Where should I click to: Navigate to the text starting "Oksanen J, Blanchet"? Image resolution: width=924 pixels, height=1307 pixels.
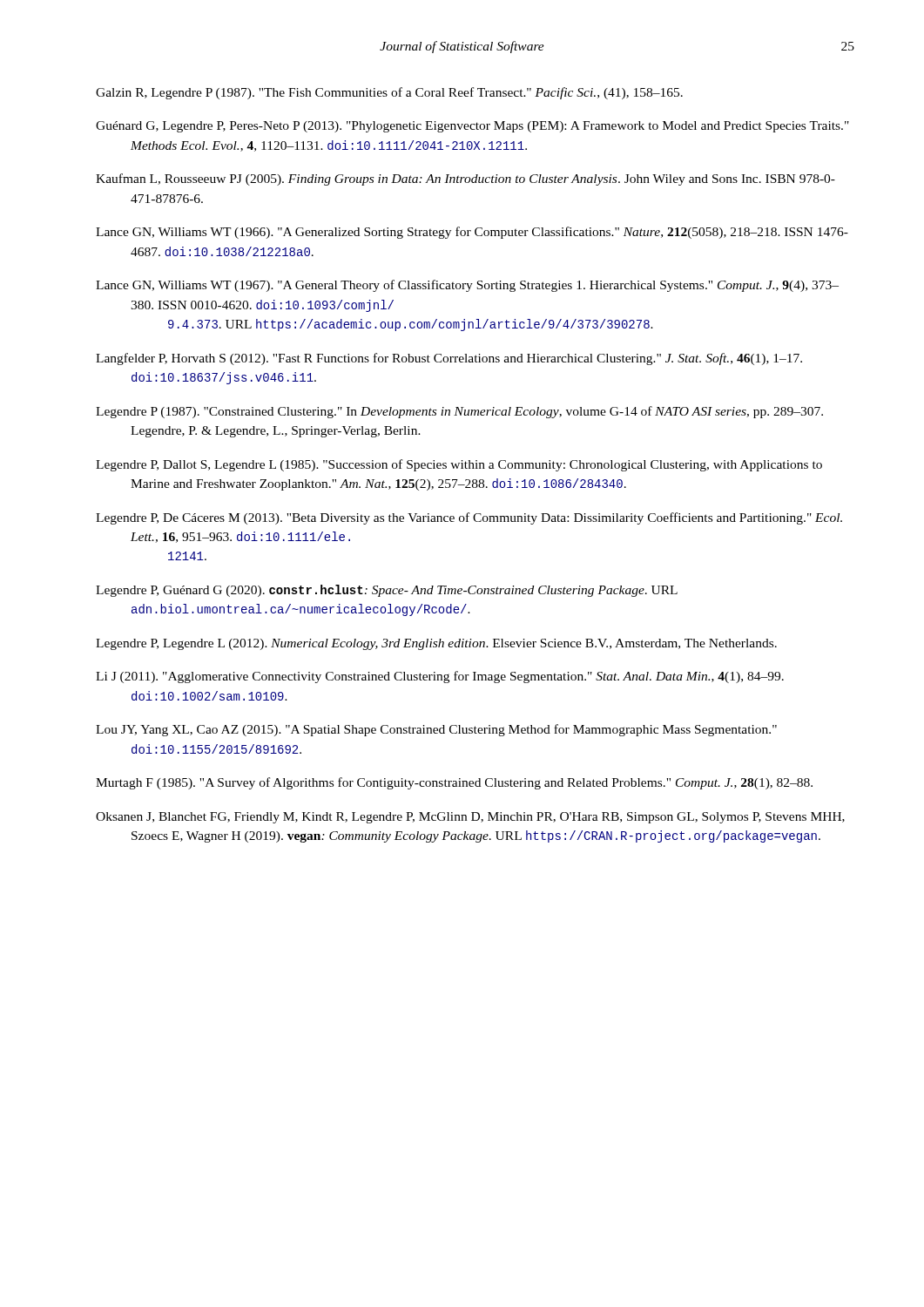[x=471, y=826]
